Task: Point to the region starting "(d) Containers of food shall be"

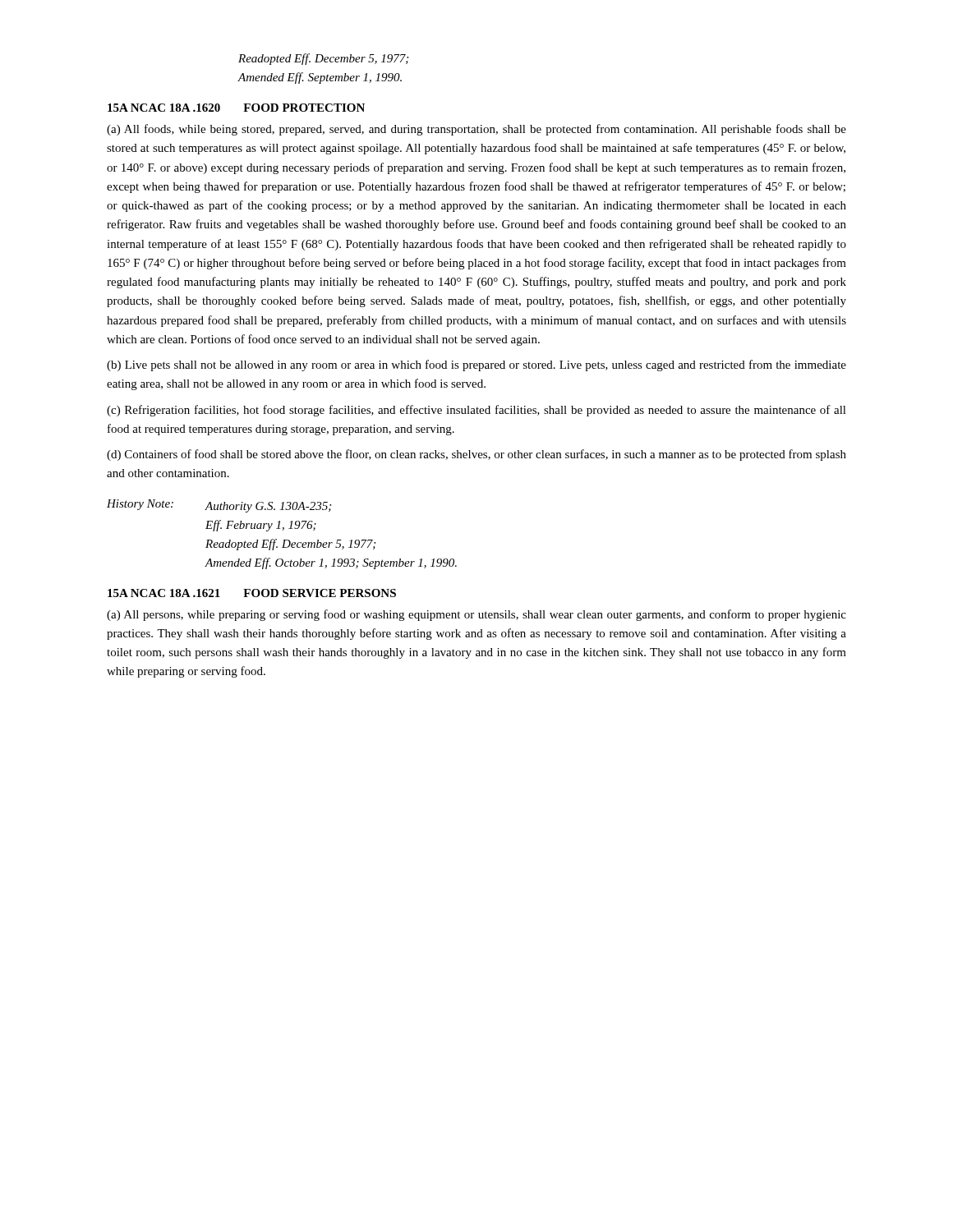Action: coord(476,464)
